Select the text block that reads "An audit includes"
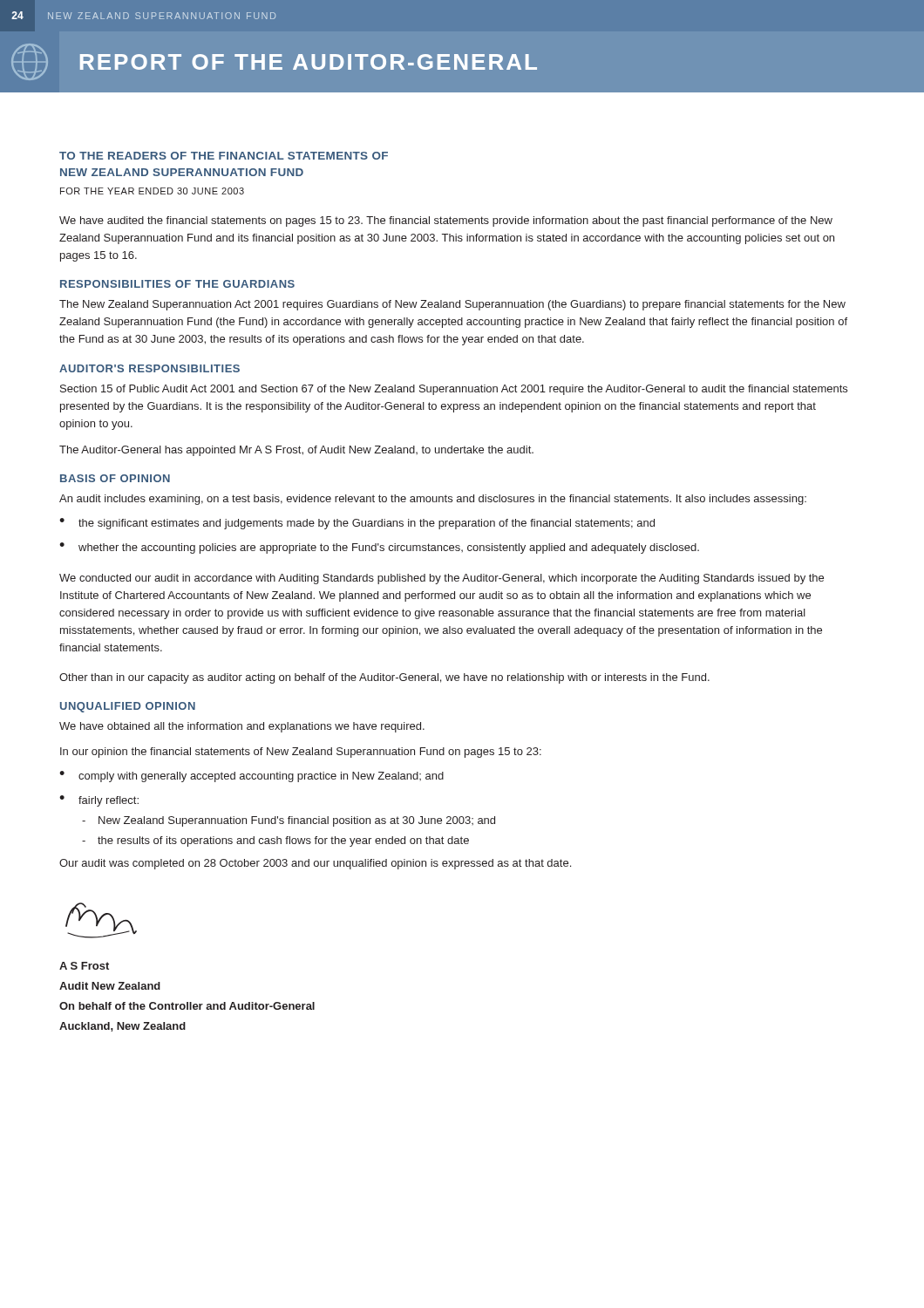The width and height of the screenshot is (924, 1308). (433, 498)
